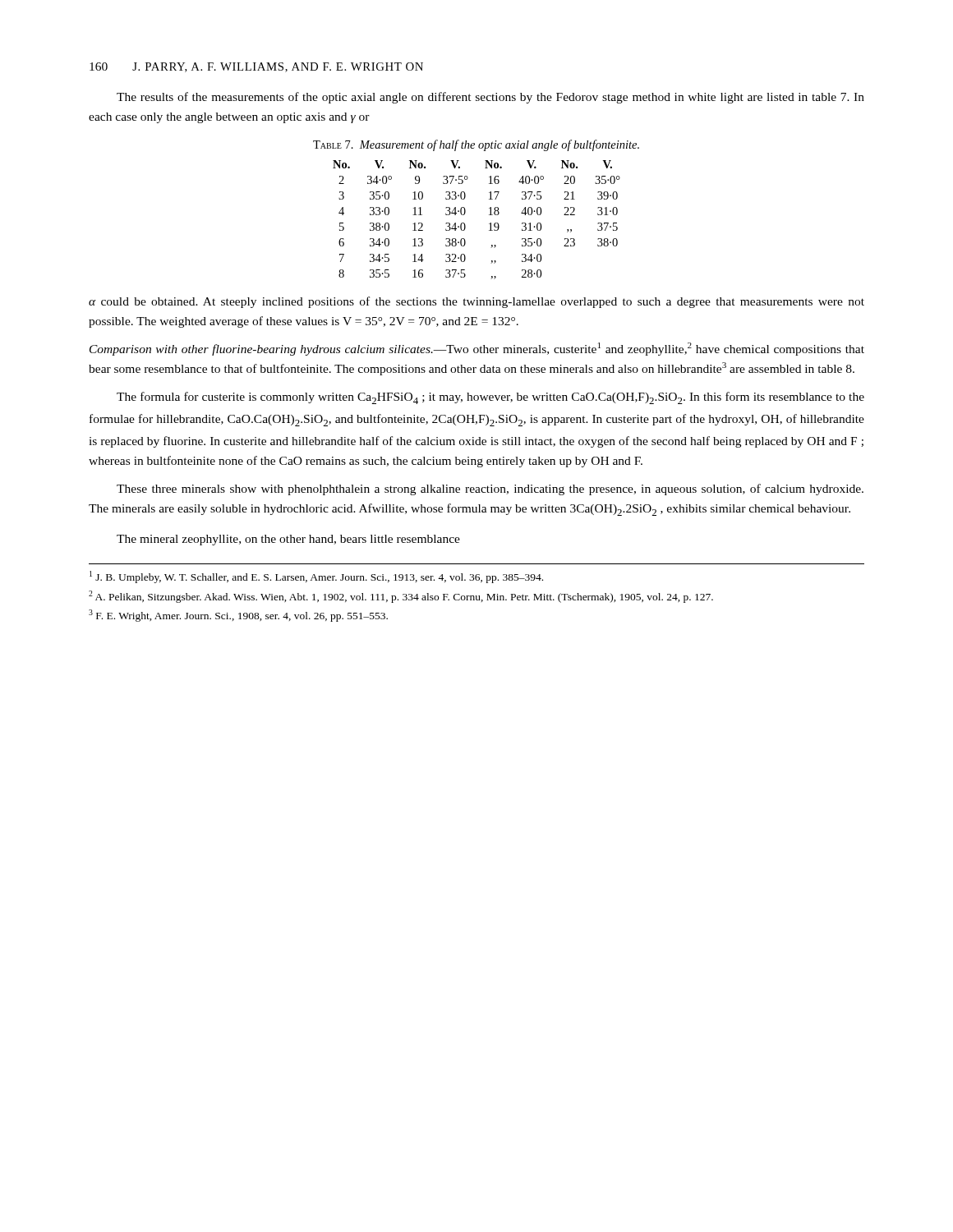Click on the block starting "The mineral zeophyllite, on"
This screenshot has height=1232, width=953.
click(x=288, y=539)
